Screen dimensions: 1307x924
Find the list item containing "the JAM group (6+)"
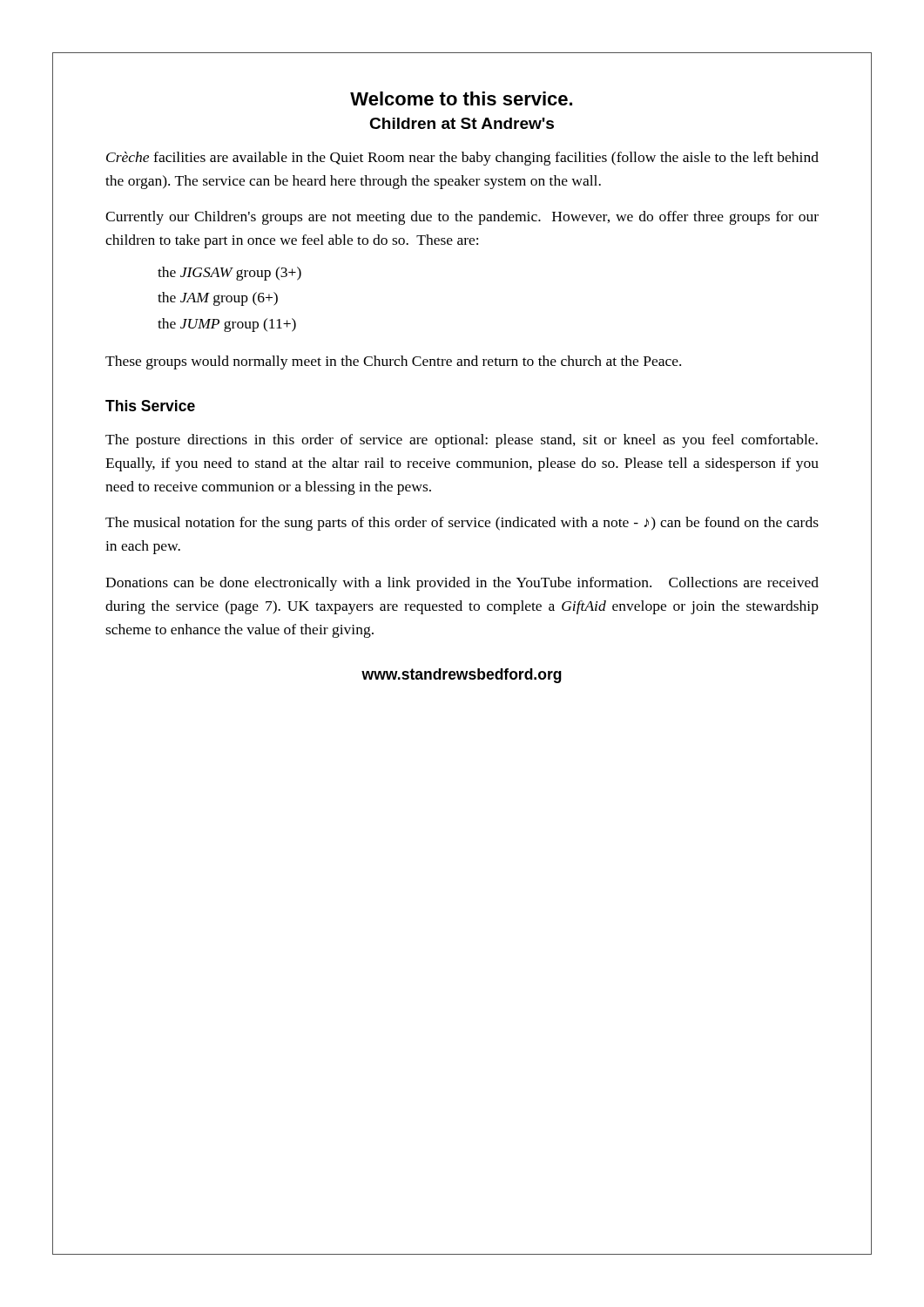(x=218, y=297)
